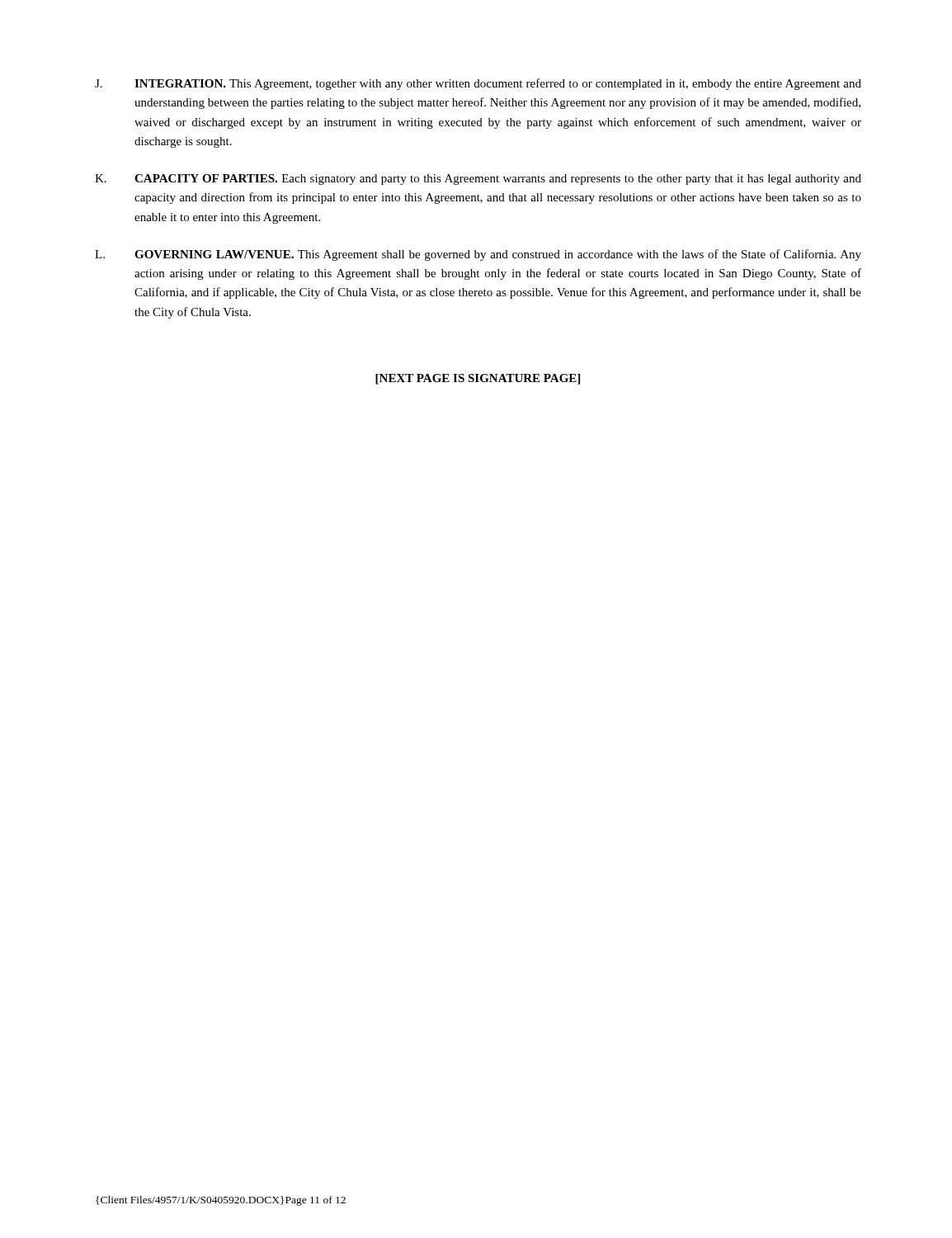952x1238 pixels.
Task: Find the region starting "[NEXT PAGE IS SIGNATURE"
Action: tap(478, 378)
